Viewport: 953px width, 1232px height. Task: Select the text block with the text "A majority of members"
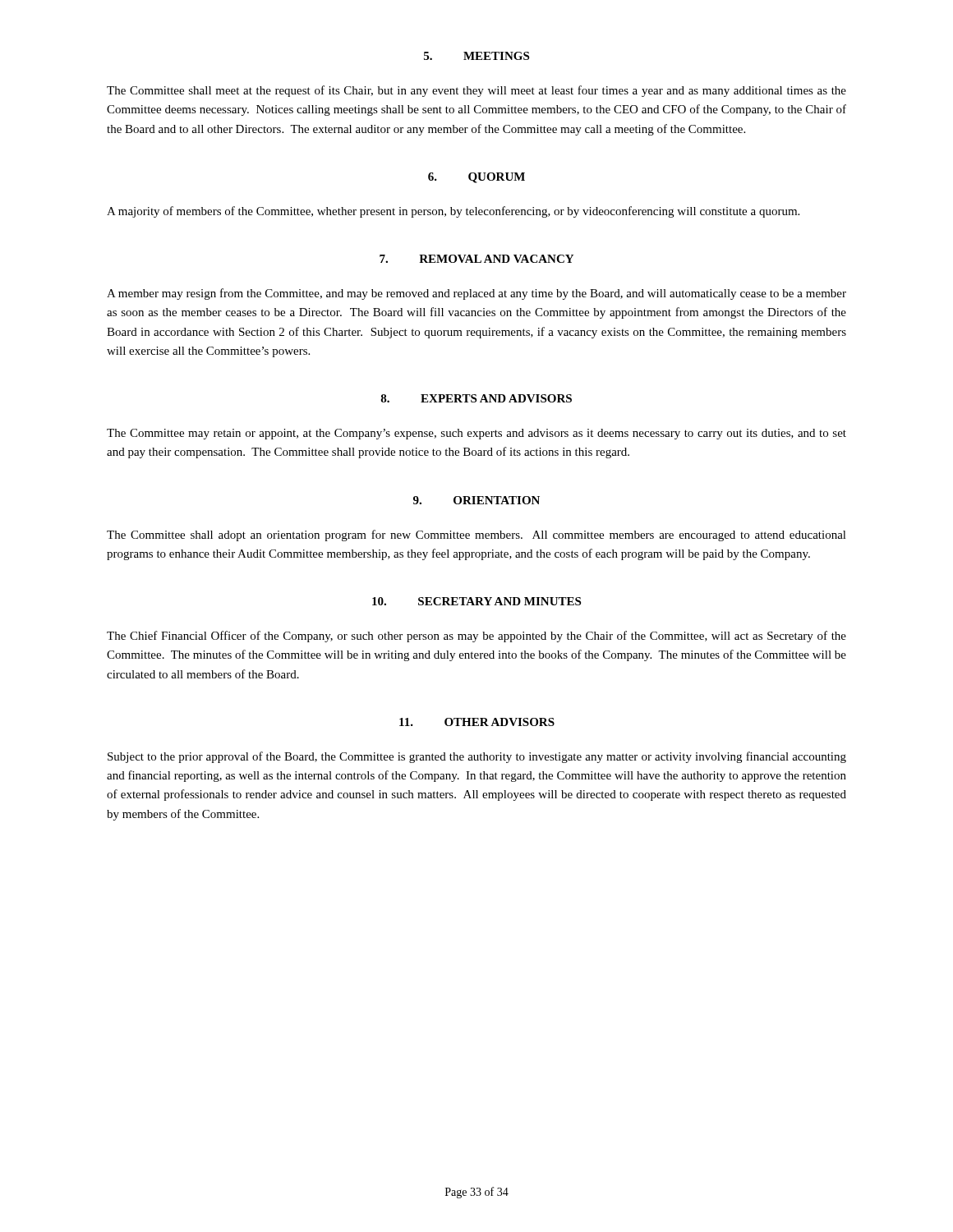coord(454,211)
